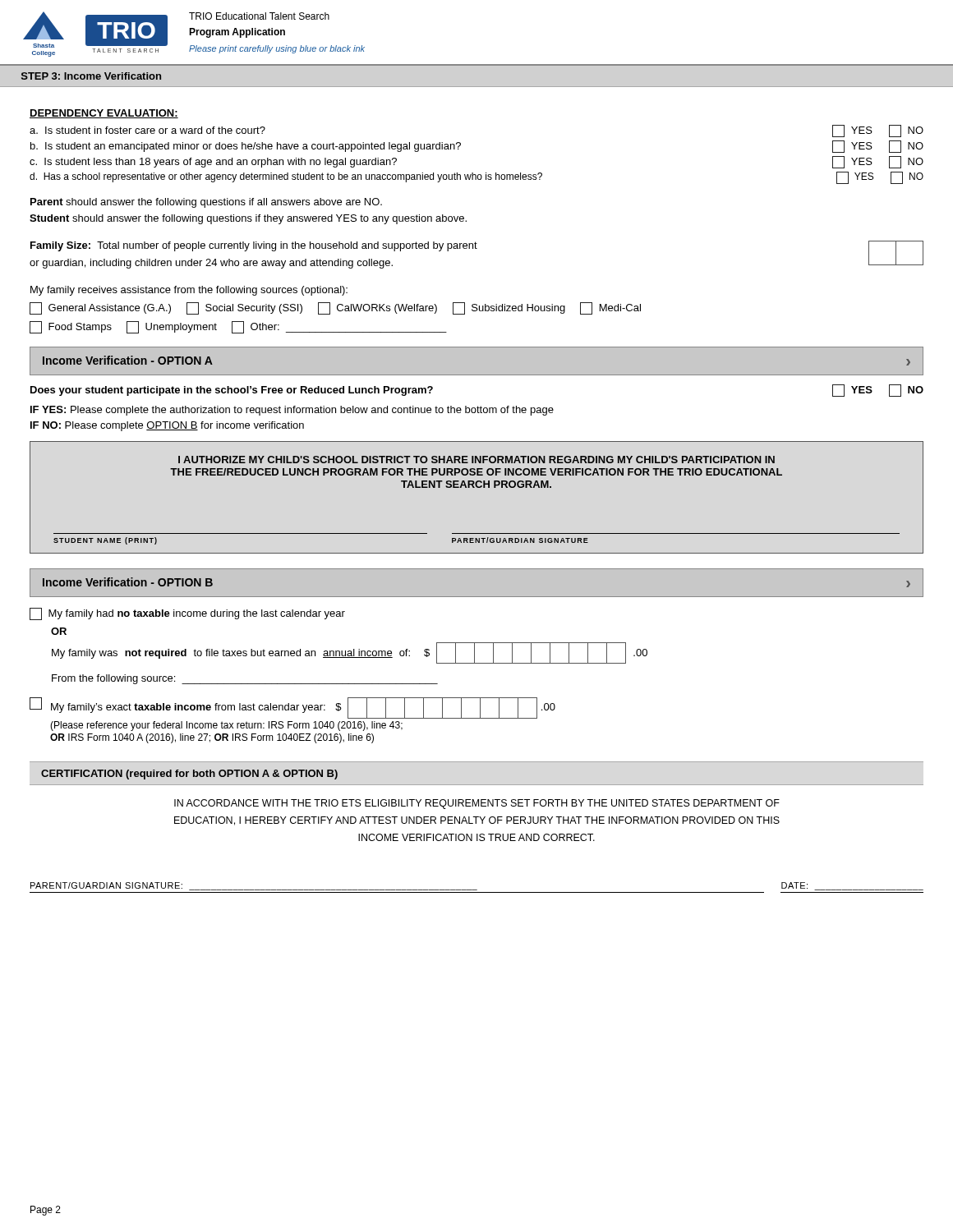Click on the element starting "c. Is student less than 18 years"
Screen dimensions: 1232x953
[476, 162]
